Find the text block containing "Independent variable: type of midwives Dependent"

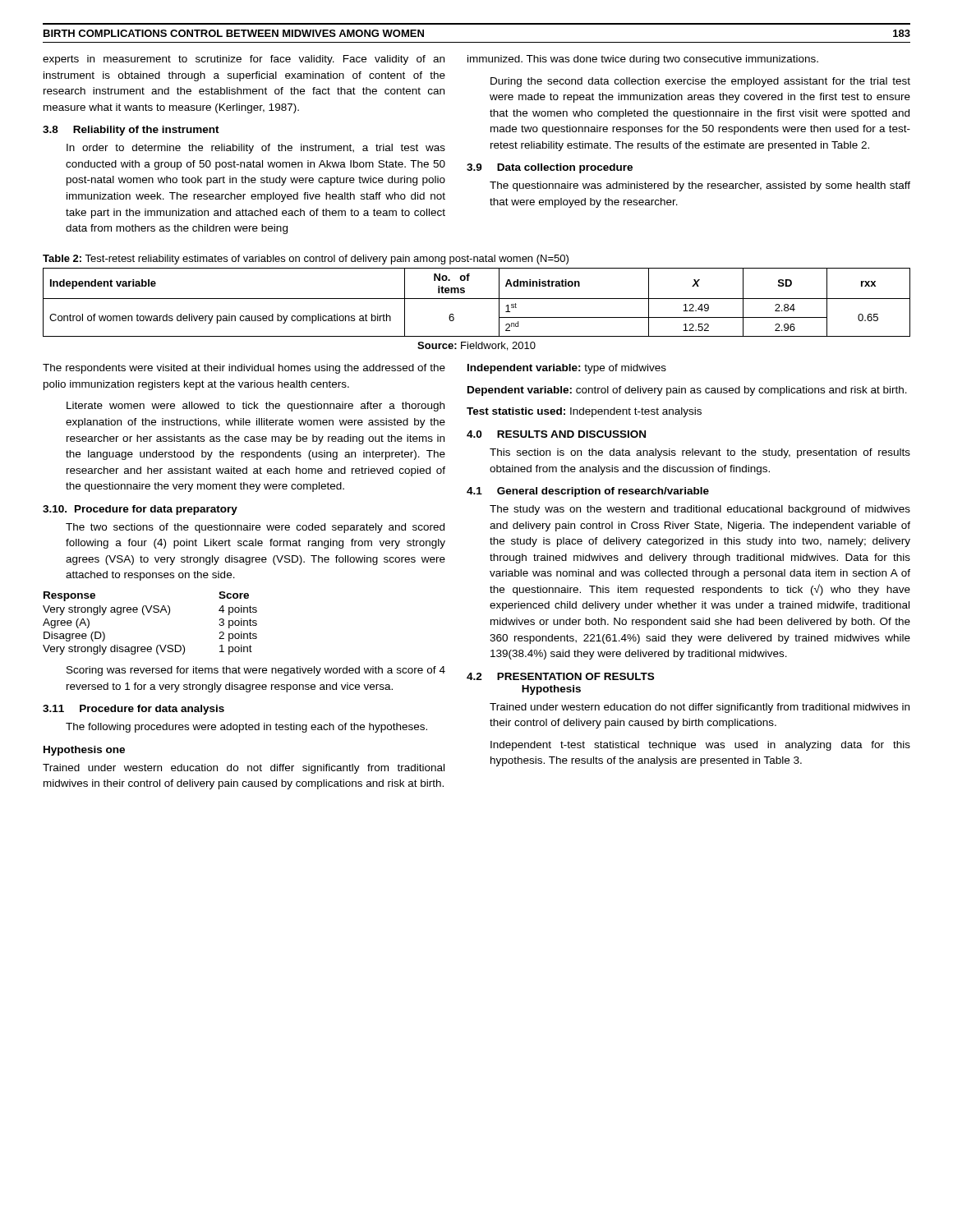click(x=688, y=390)
